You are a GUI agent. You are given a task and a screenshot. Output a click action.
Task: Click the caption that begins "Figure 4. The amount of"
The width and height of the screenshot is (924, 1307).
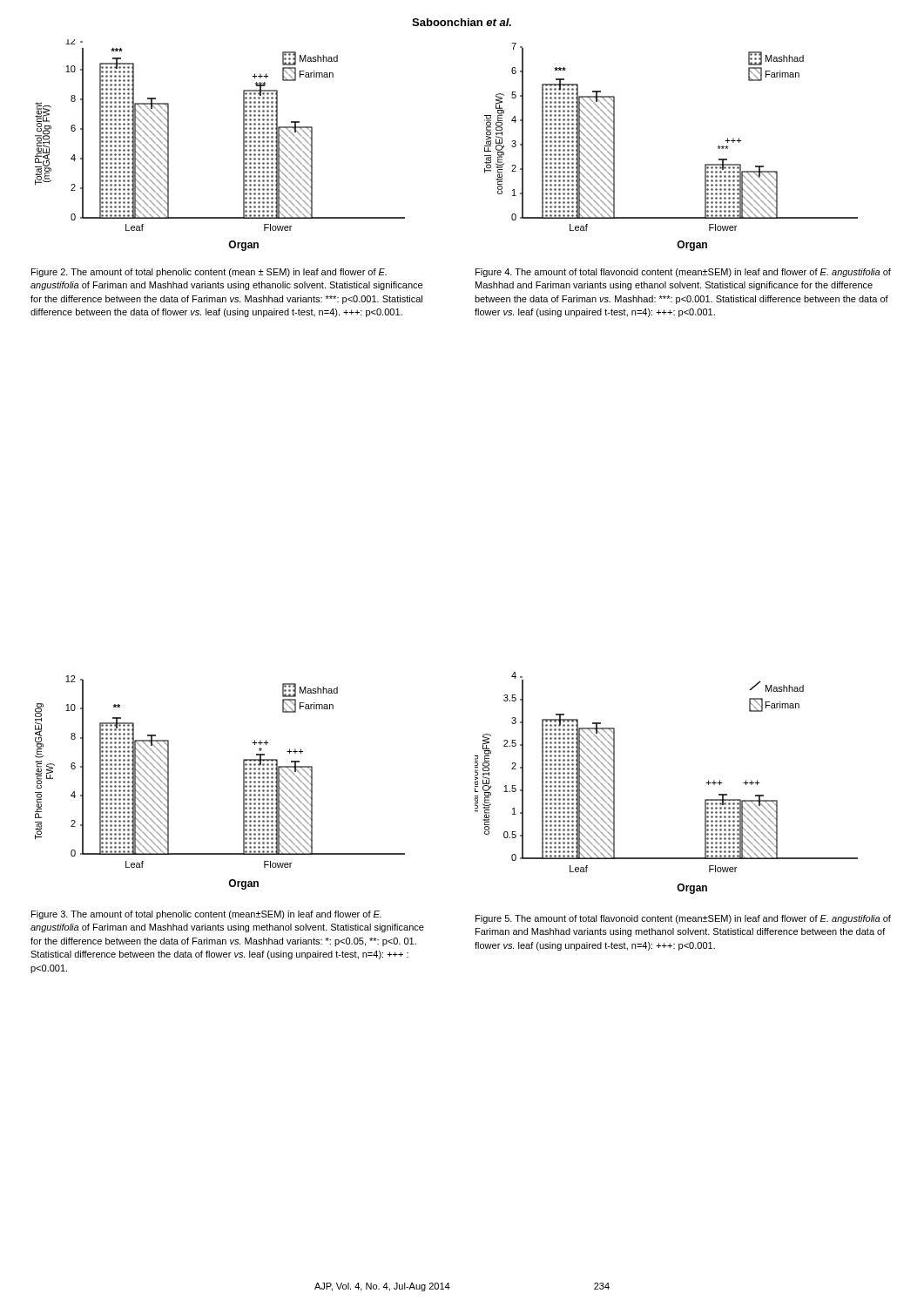[x=683, y=292]
